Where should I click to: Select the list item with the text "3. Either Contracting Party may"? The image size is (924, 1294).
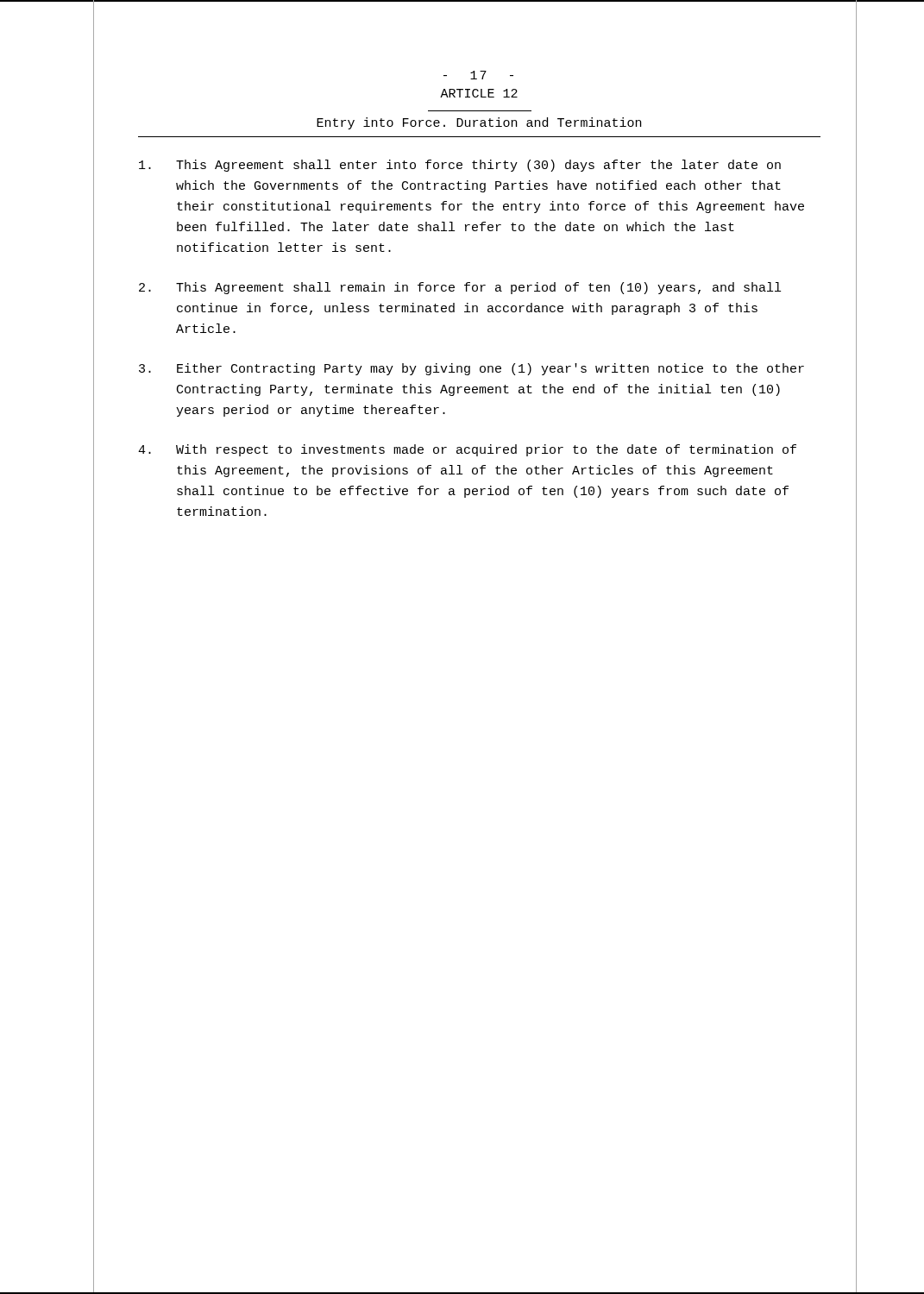click(x=479, y=391)
